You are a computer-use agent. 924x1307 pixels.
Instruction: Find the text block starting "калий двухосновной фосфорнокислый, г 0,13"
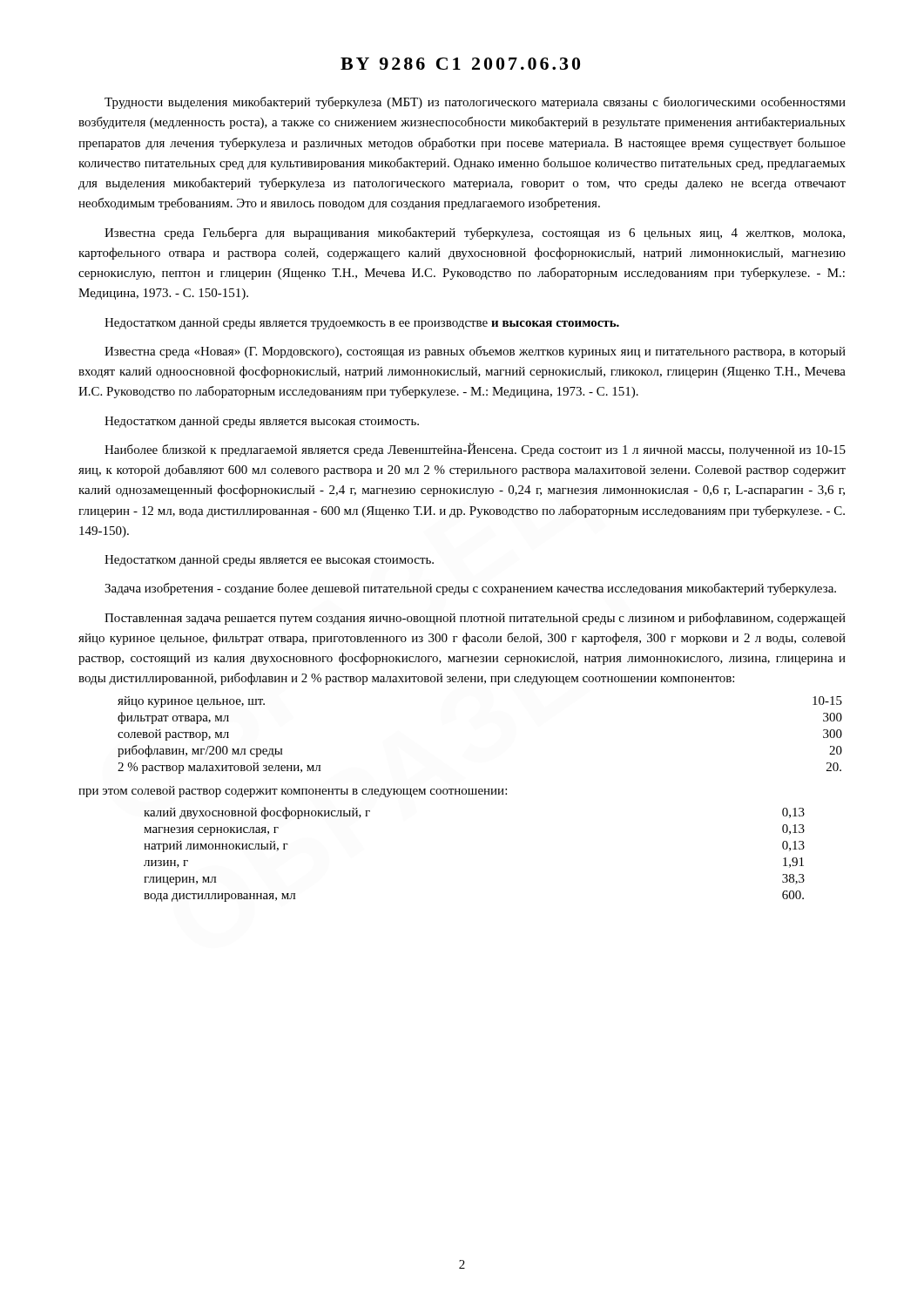[x=254, y=813]
